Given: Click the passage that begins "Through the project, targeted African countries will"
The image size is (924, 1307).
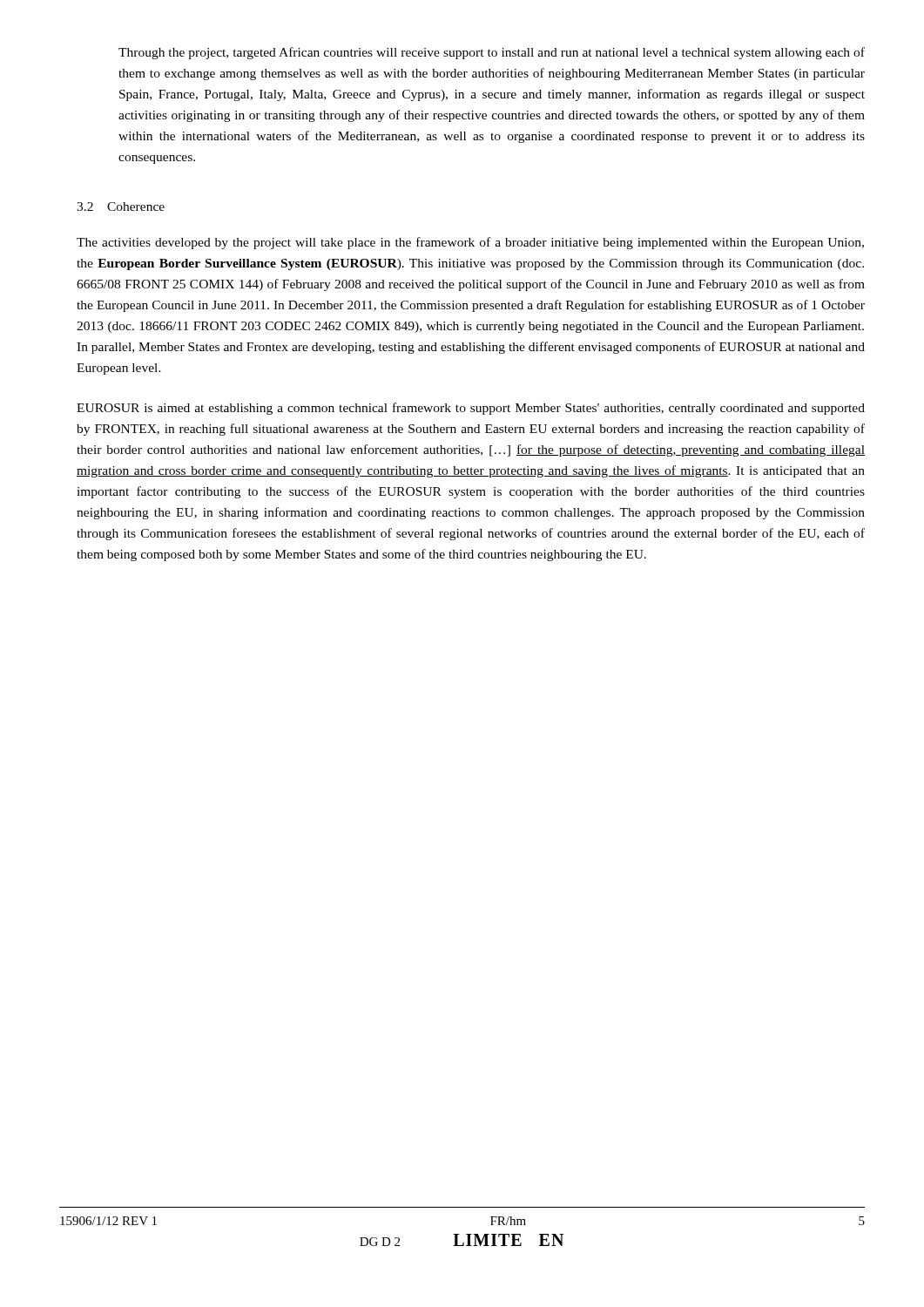Looking at the screenshot, I should (492, 104).
